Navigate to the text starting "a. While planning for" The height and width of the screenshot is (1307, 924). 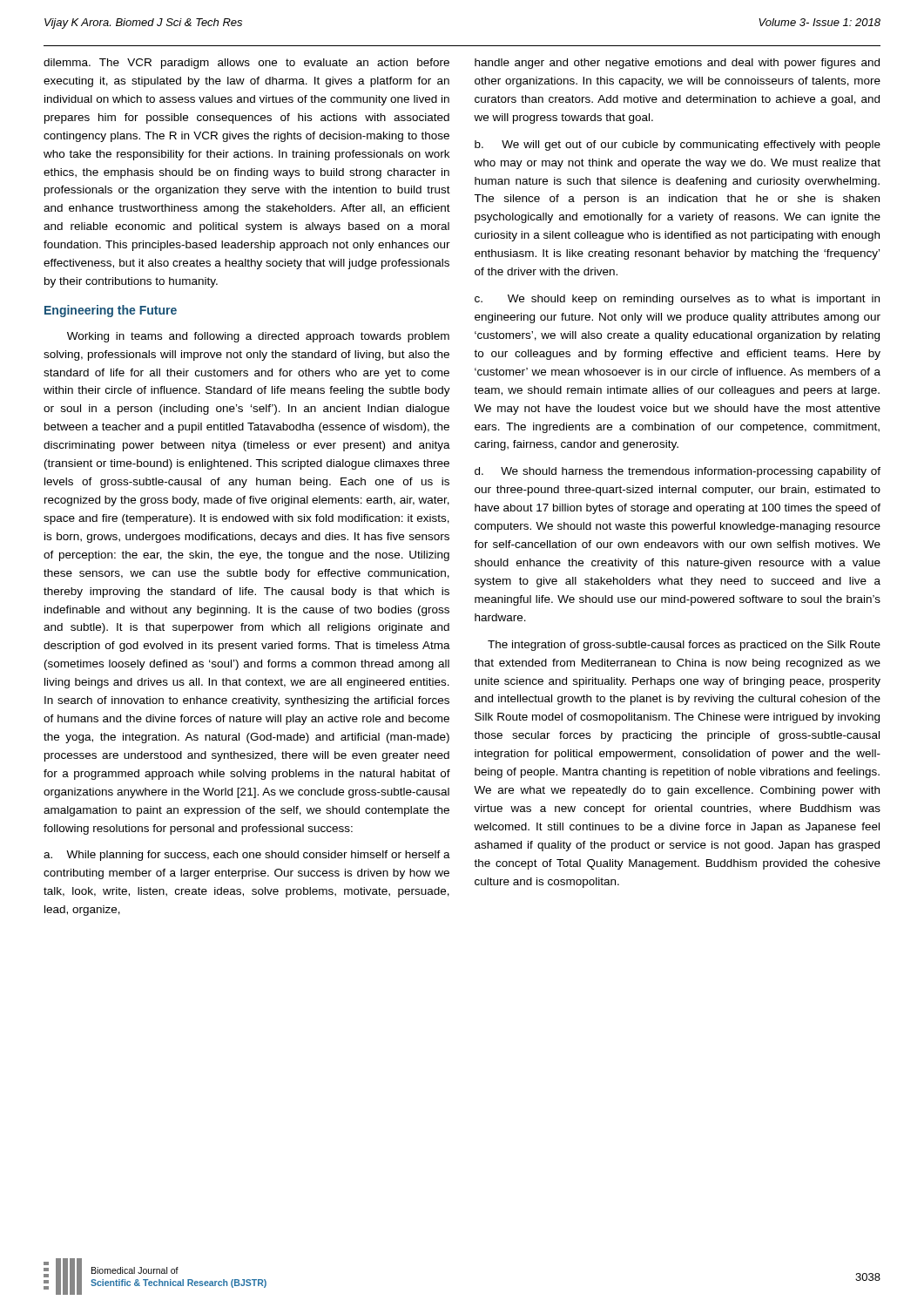[247, 883]
